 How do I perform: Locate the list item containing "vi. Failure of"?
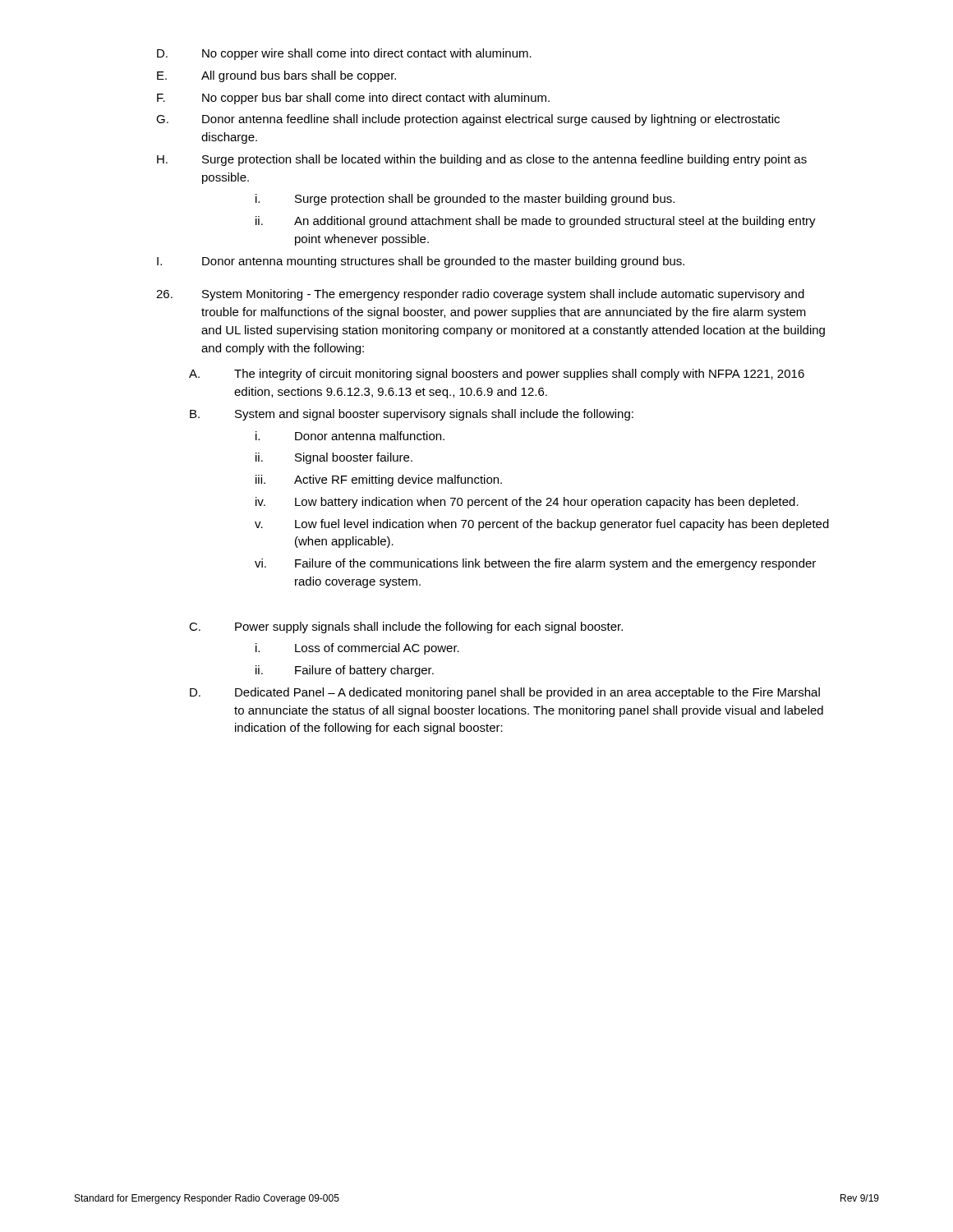click(542, 572)
